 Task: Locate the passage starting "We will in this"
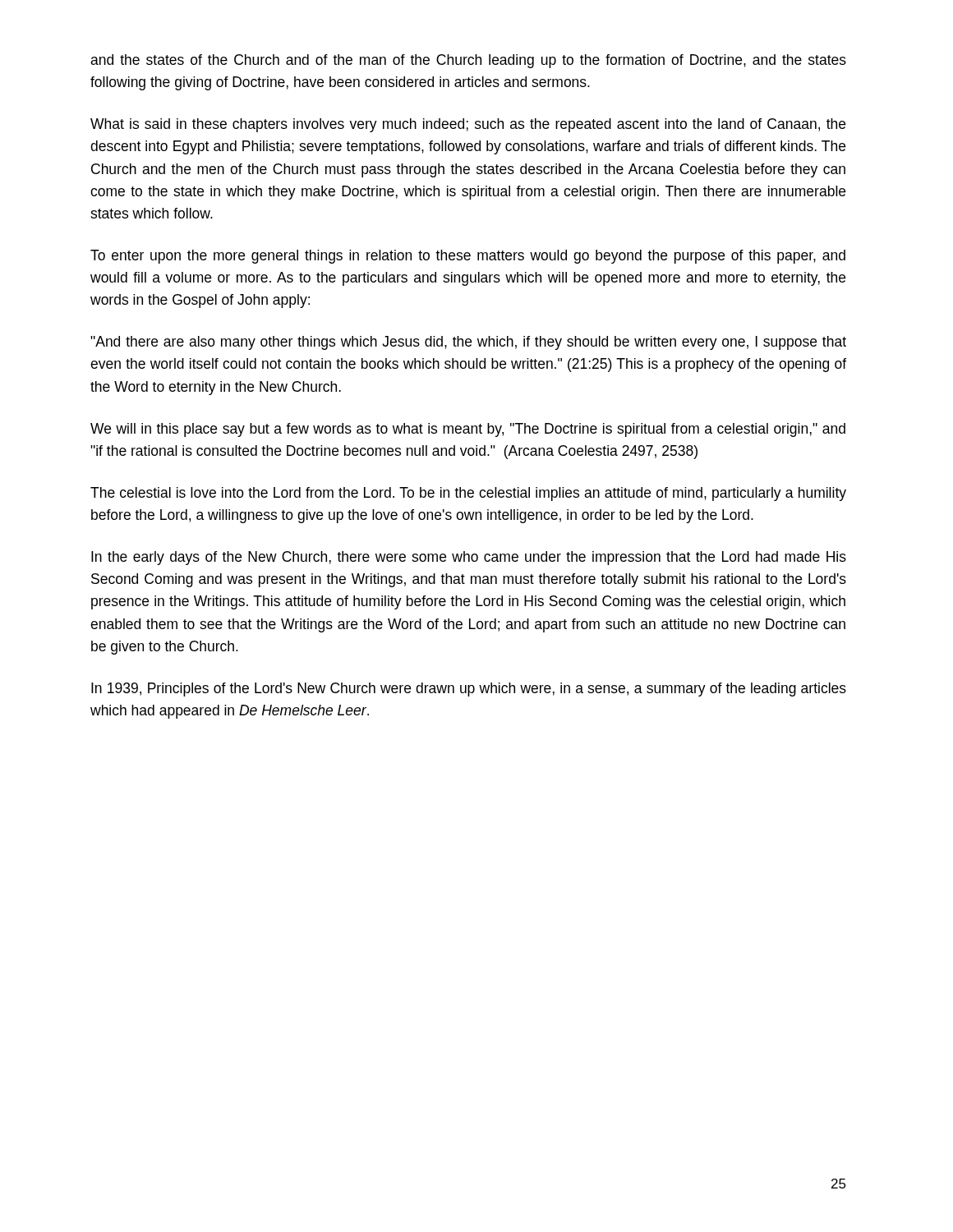tap(468, 440)
